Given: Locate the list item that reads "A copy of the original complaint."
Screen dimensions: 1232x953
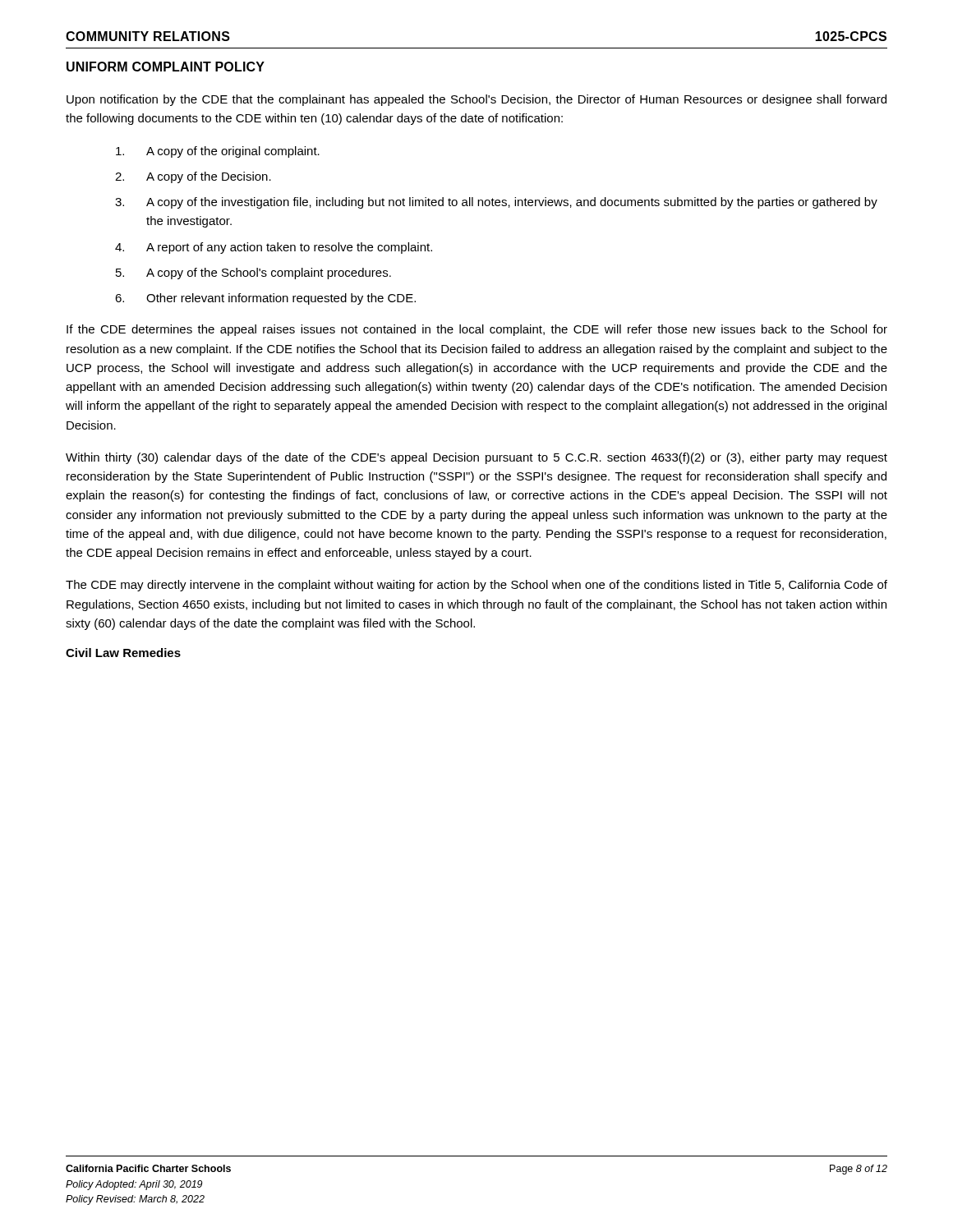Looking at the screenshot, I should coord(218,152).
